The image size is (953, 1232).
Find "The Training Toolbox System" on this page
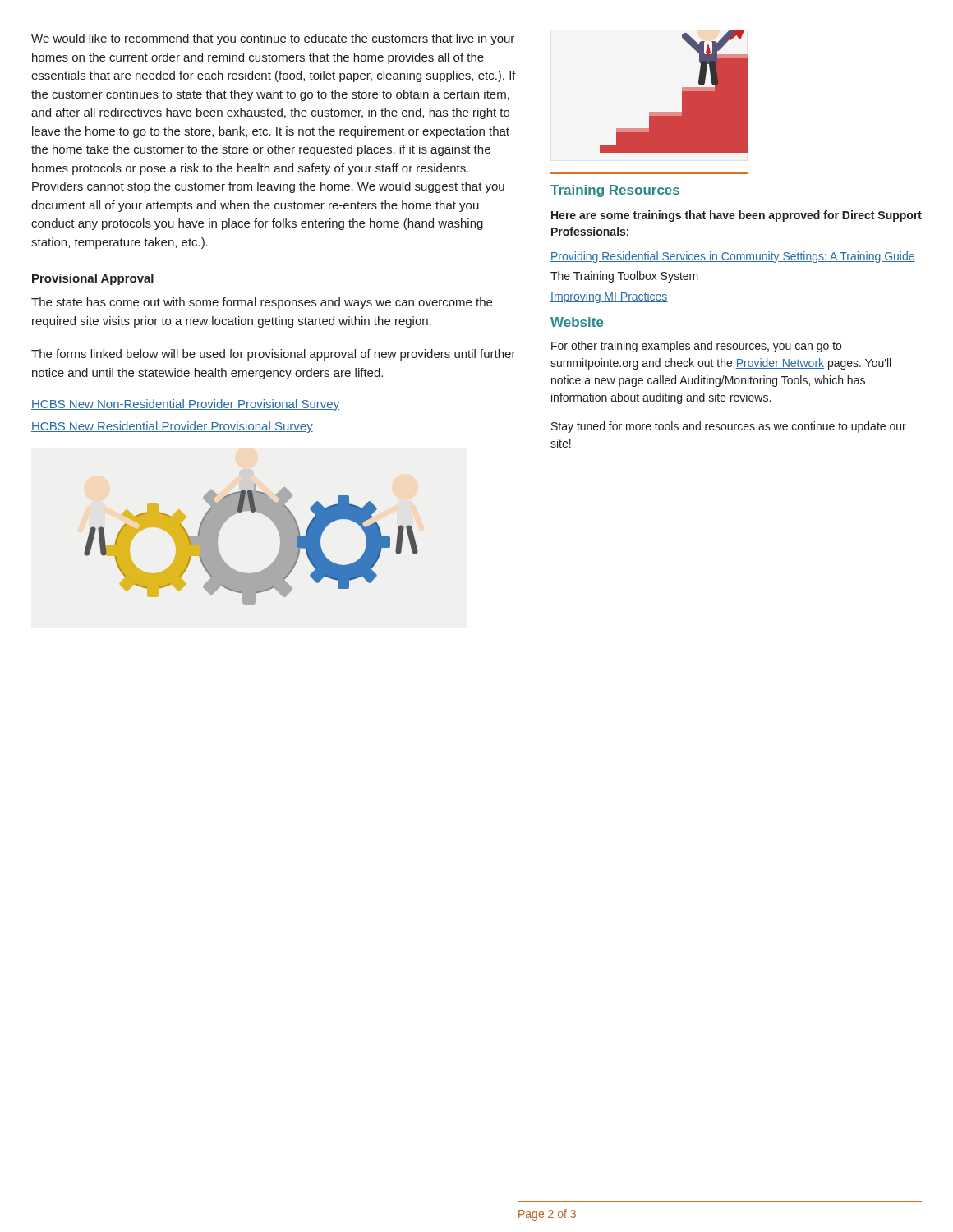pyautogui.click(x=625, y=276)
